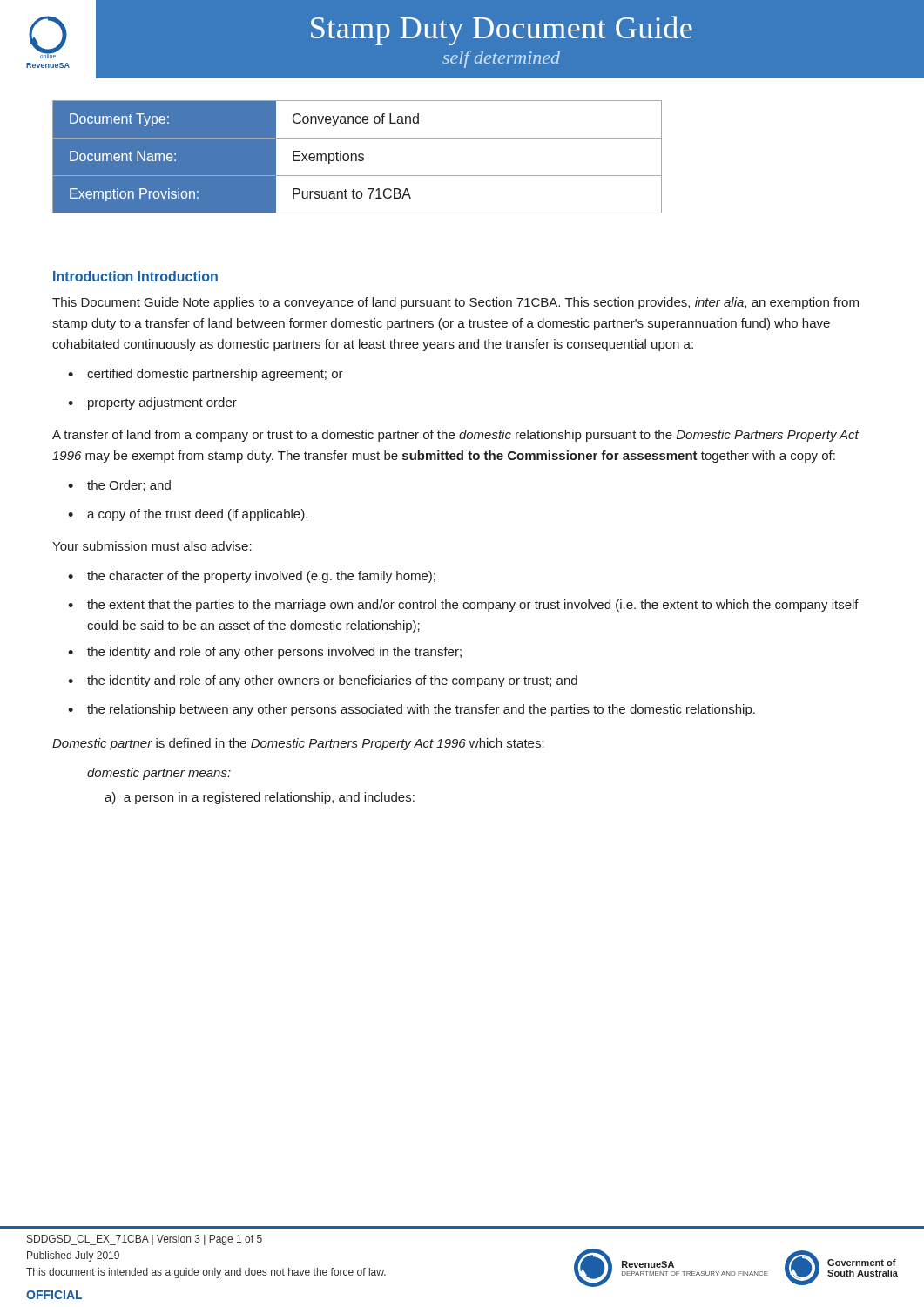The width and height of the screenshot is (924, 1307).
Task: Point to the block beginning "• a copy of the trust"
Action: pos(188,515)
